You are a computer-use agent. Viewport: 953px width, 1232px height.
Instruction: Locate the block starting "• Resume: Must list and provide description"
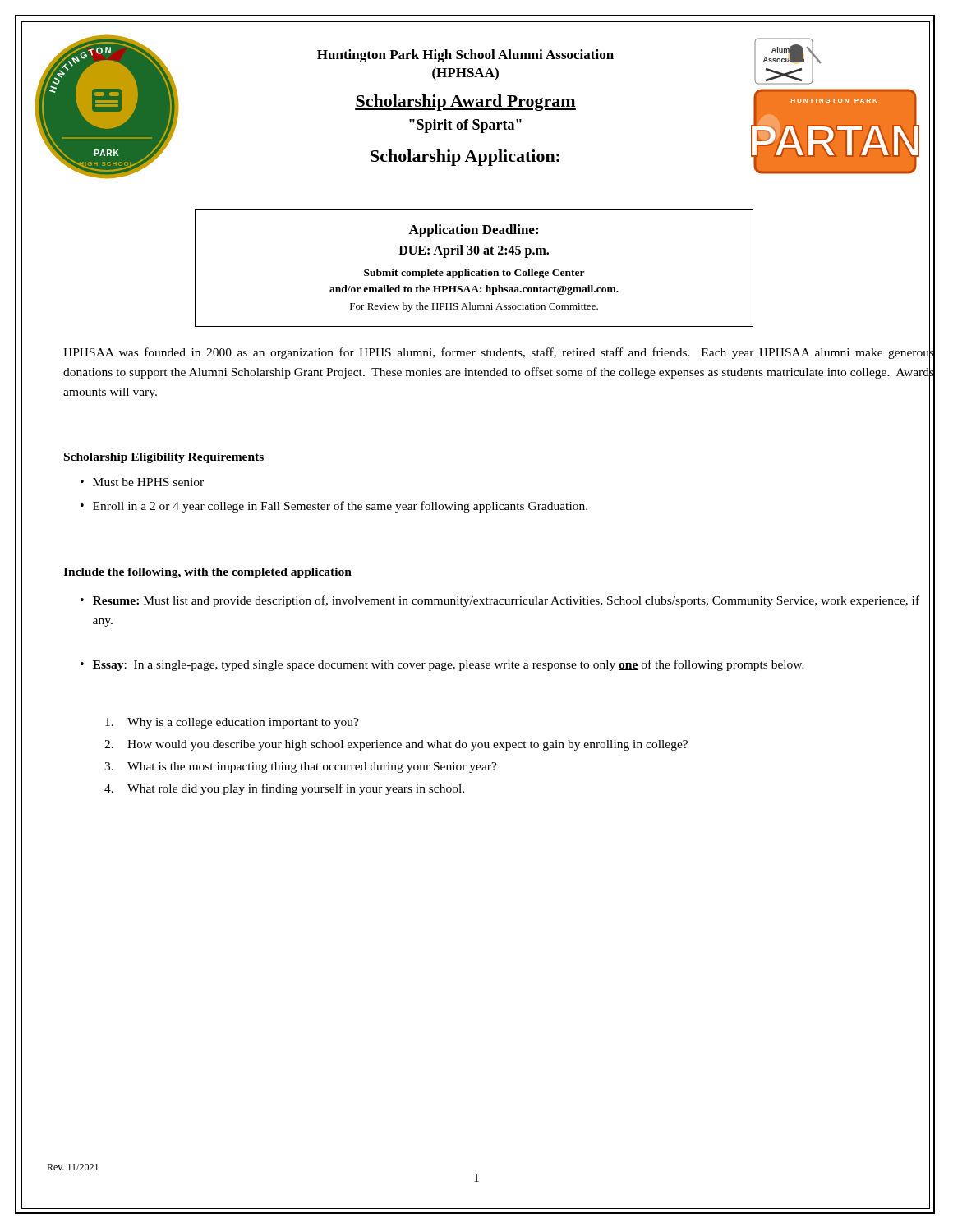[507, 610]
